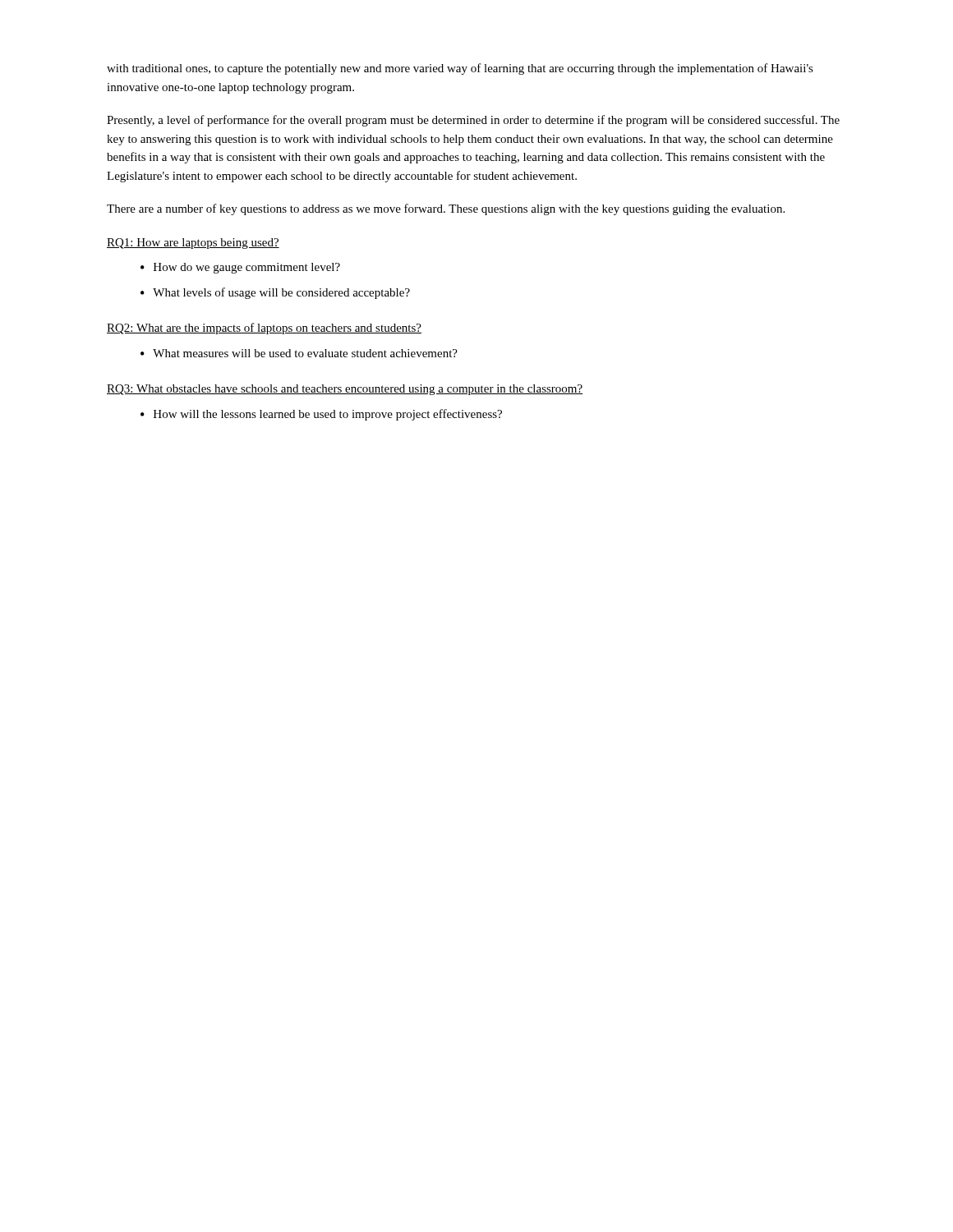
Task: Click on the text block starting "• How will the lessons learned"
Action: click(x=493, y=415)
